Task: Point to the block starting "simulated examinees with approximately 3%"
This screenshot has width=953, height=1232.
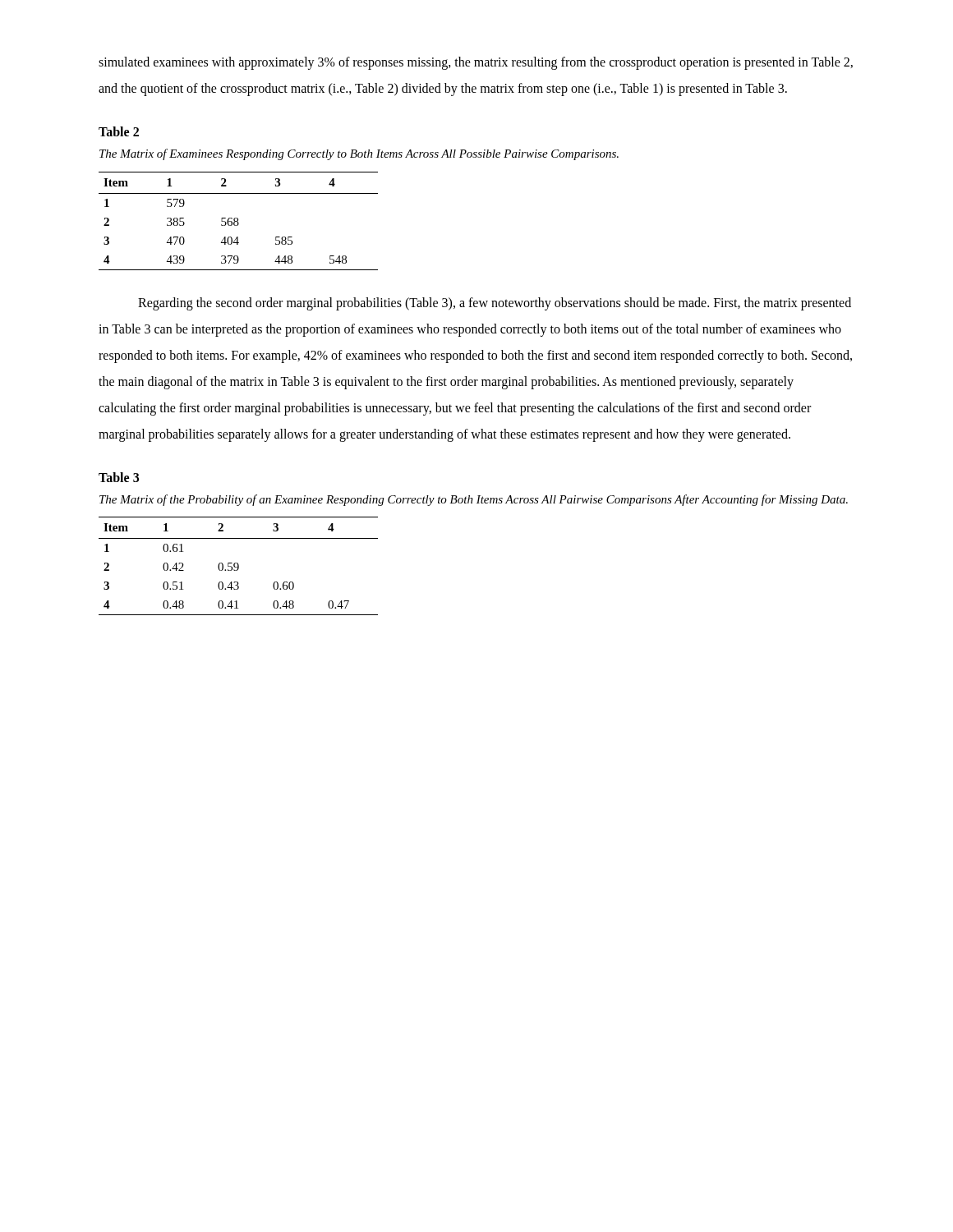Action: 476,75
